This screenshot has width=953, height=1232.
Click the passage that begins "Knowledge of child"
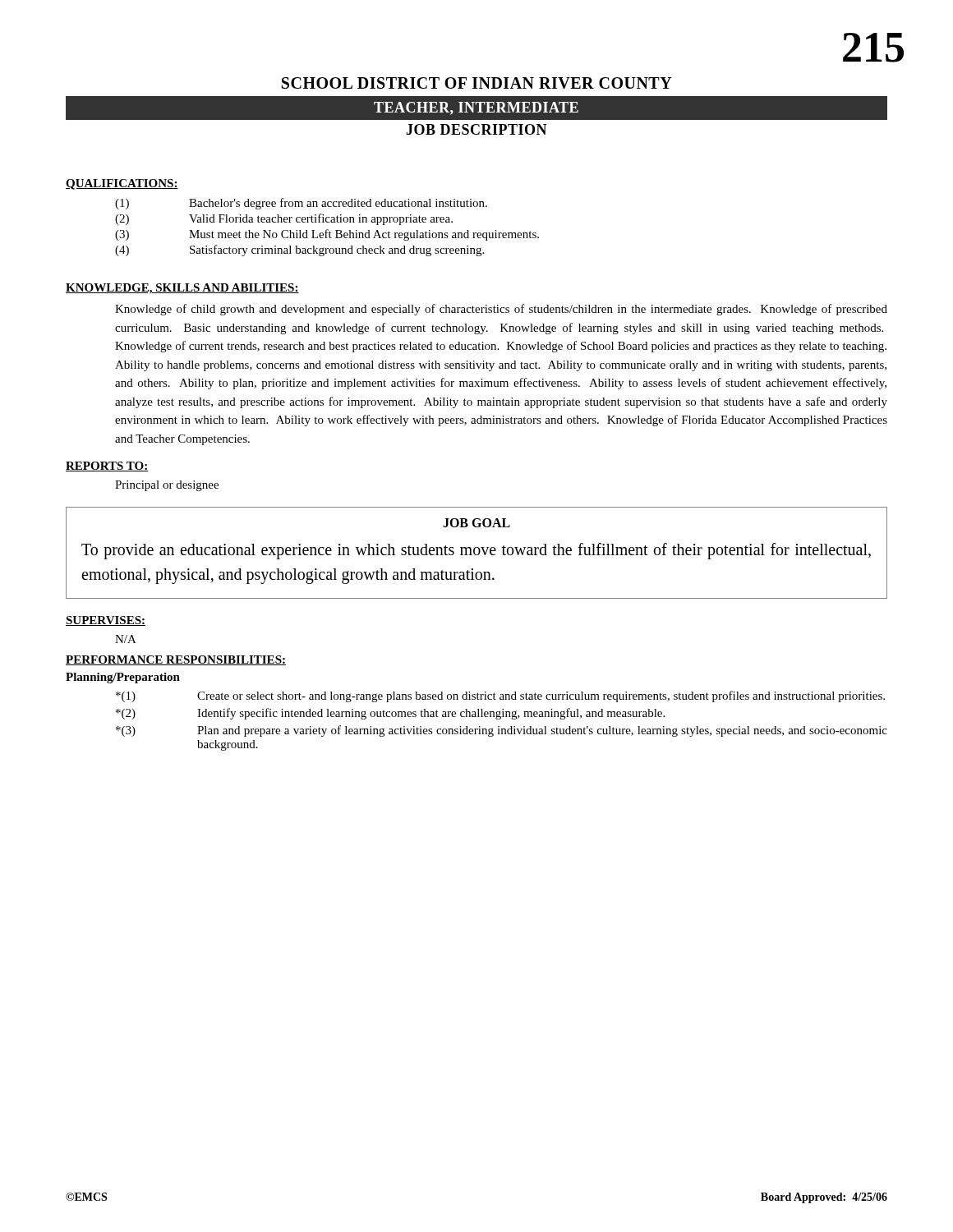(x=501, y=373)
